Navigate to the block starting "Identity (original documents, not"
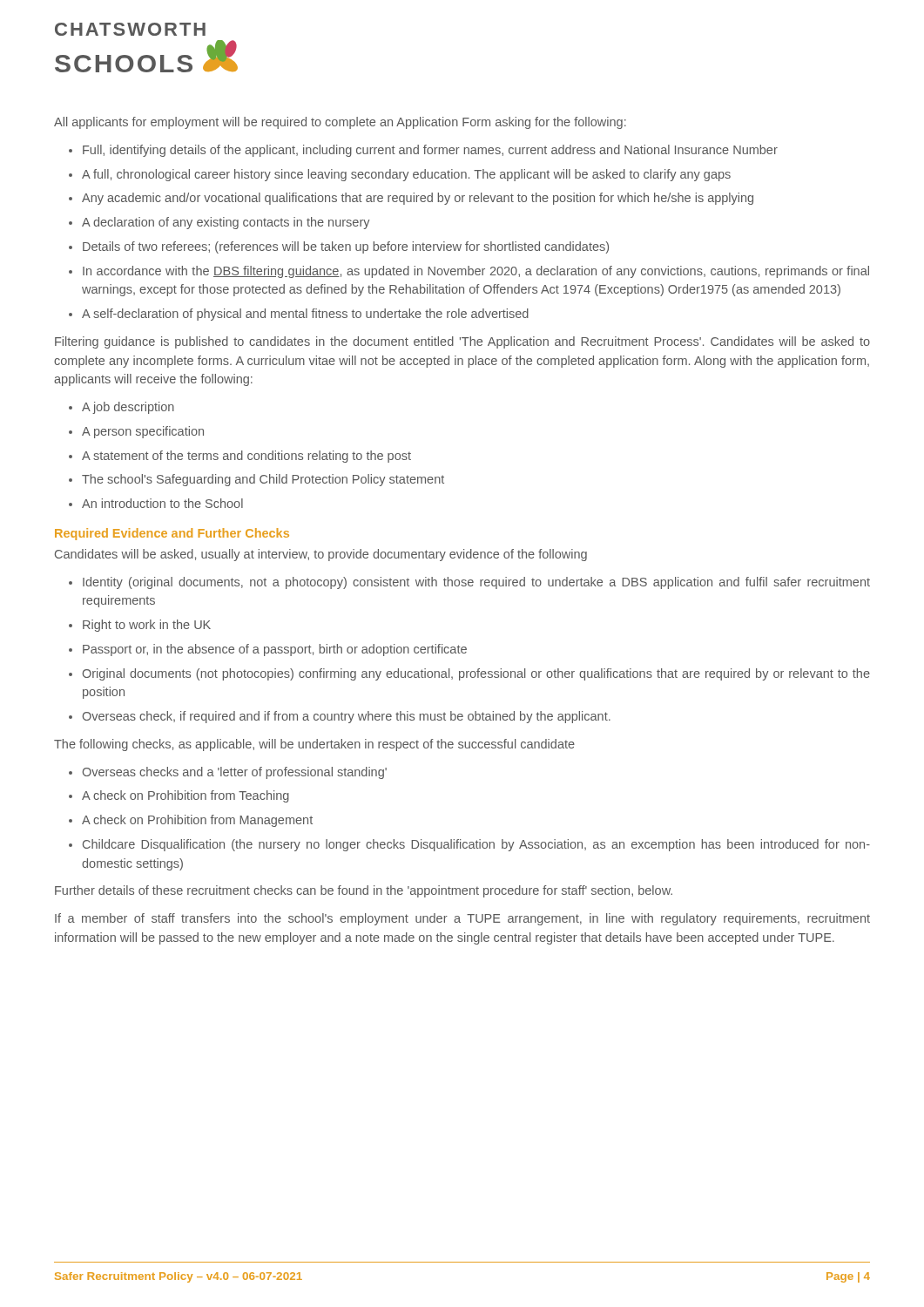 click(x=476, y=591)
